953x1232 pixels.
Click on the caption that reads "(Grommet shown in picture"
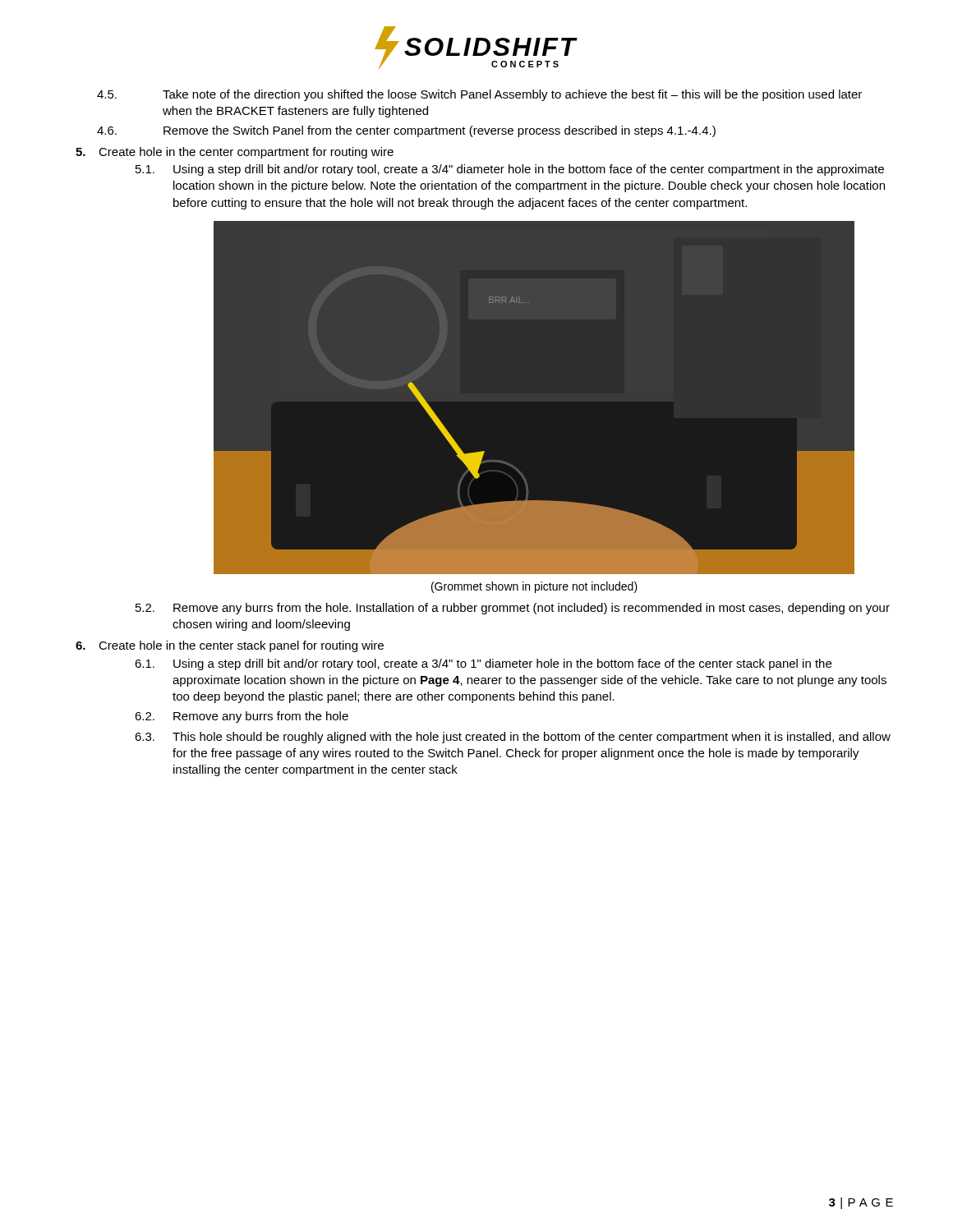point(534,586)
